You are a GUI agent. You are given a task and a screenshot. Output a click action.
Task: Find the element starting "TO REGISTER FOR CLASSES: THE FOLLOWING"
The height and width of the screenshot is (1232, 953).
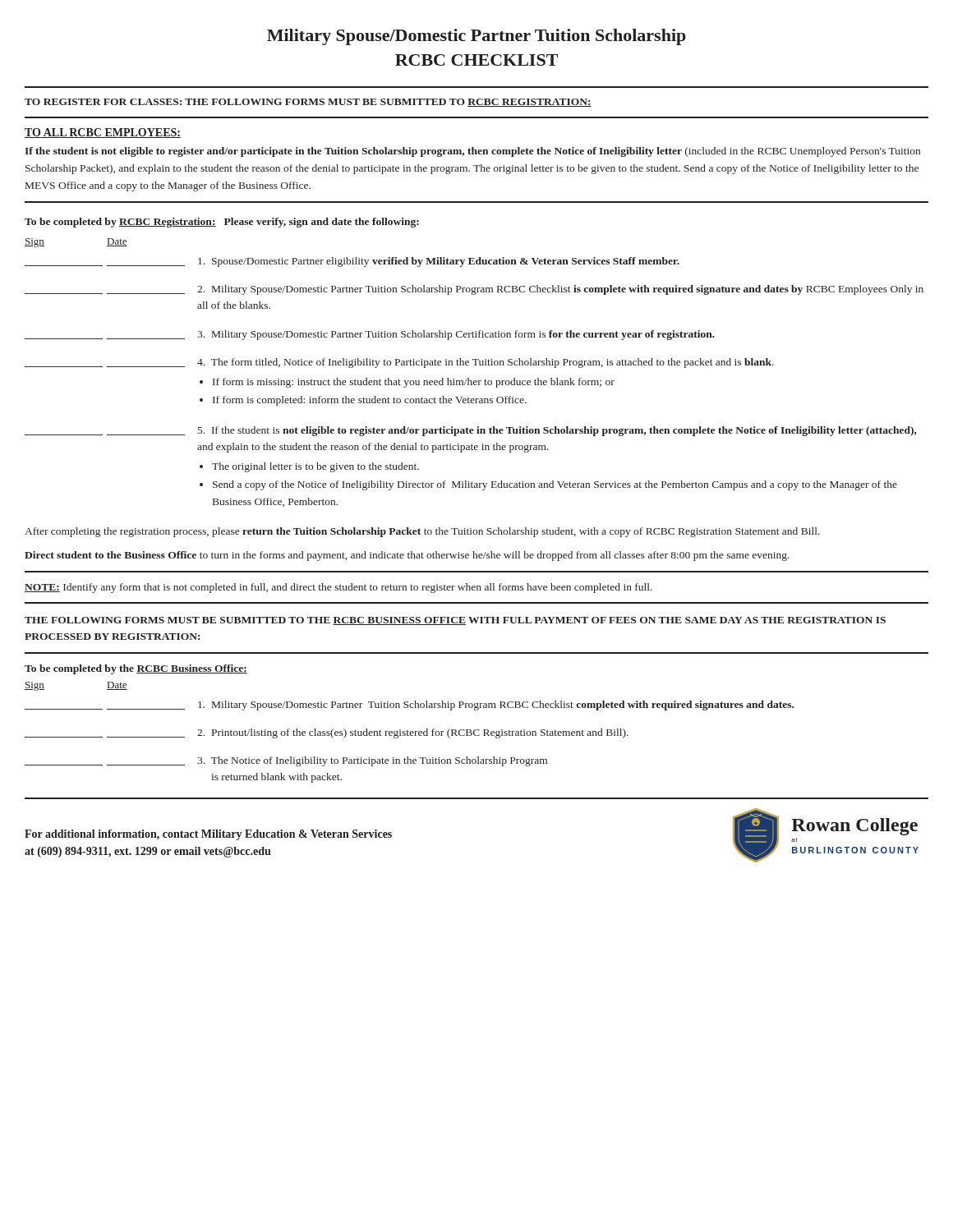308,102
